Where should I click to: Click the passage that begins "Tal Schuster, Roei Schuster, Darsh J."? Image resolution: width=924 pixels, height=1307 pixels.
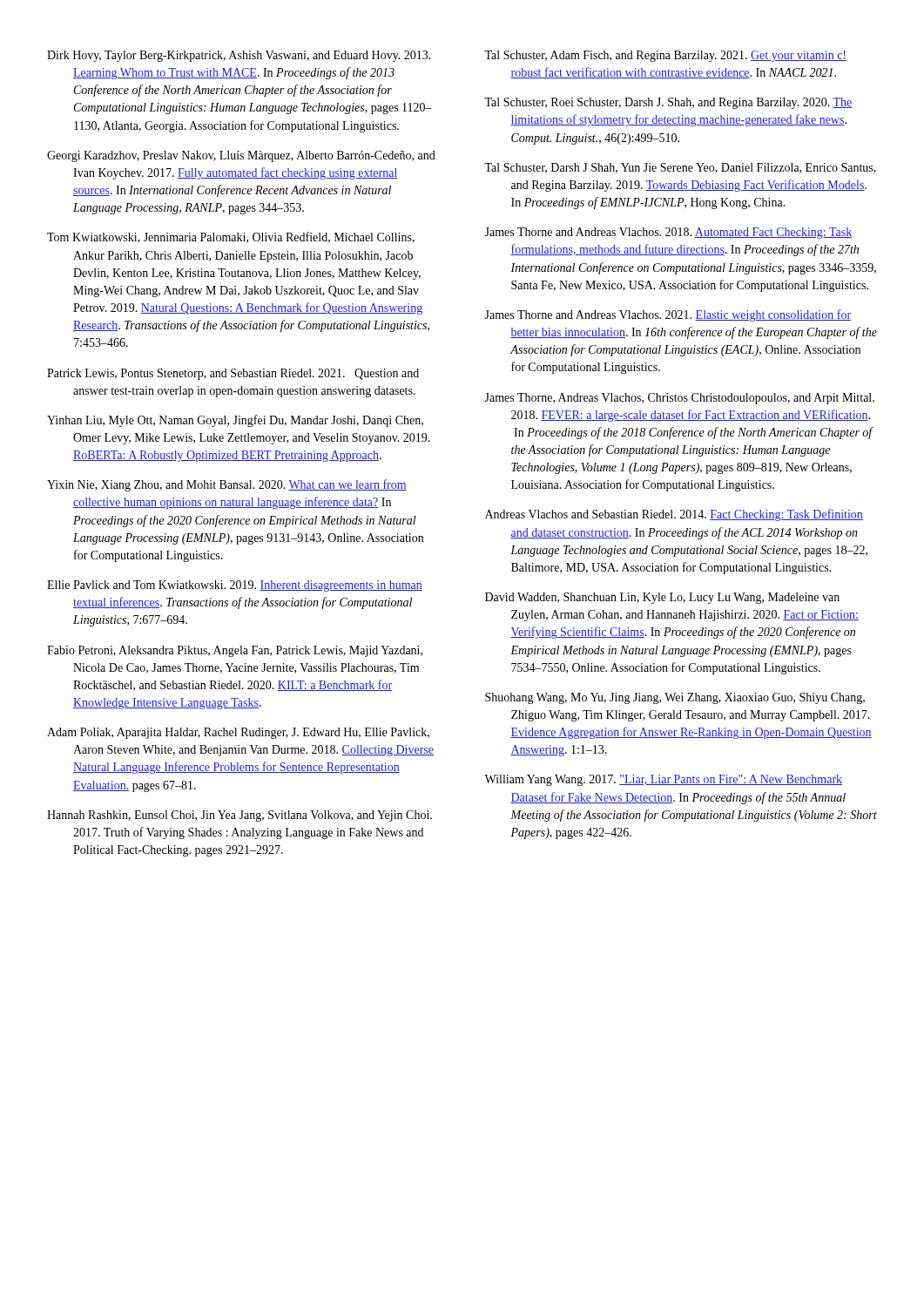click(x=668, y=120)
